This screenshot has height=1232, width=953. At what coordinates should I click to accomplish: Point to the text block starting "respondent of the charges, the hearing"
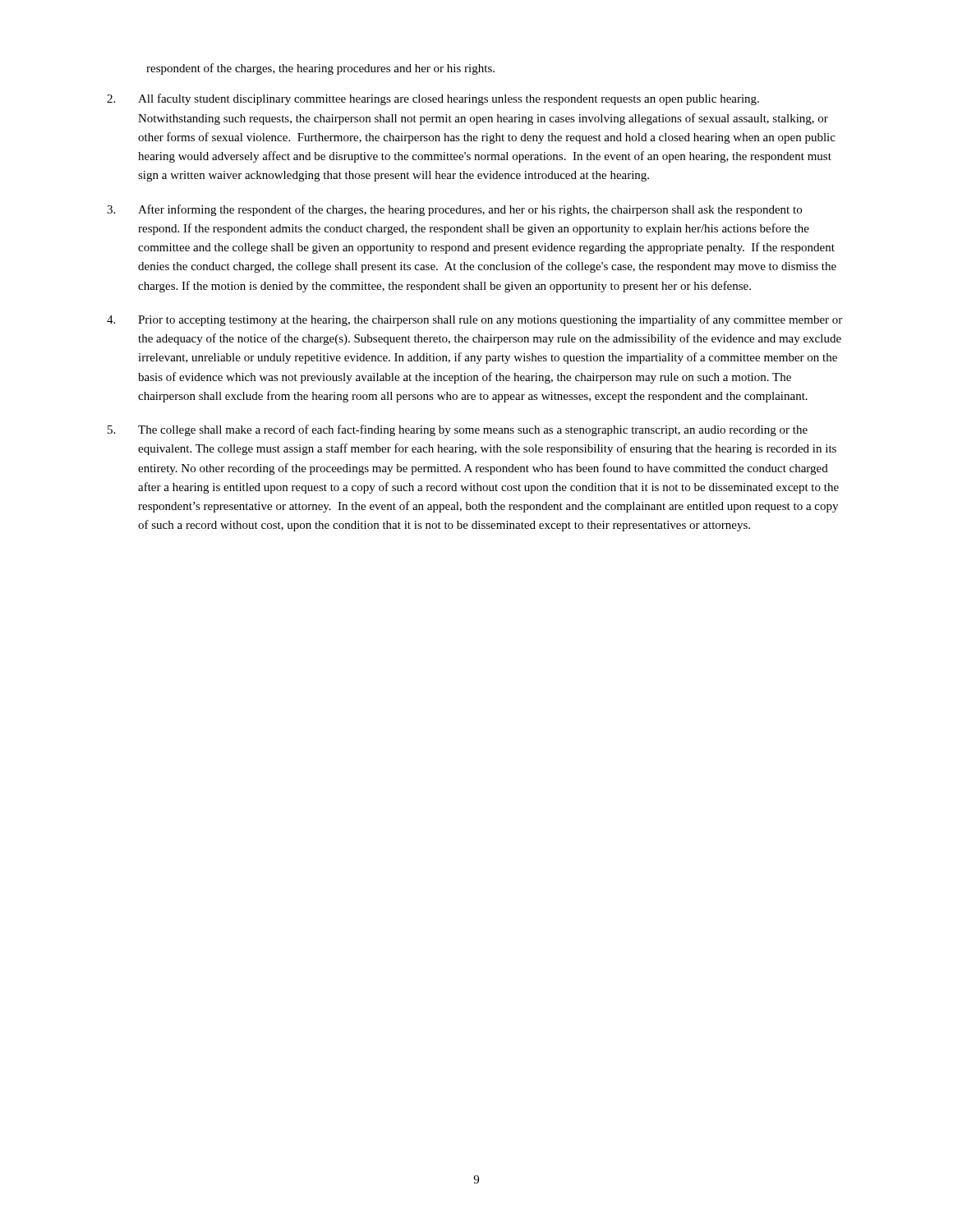[x=321, y=68]
